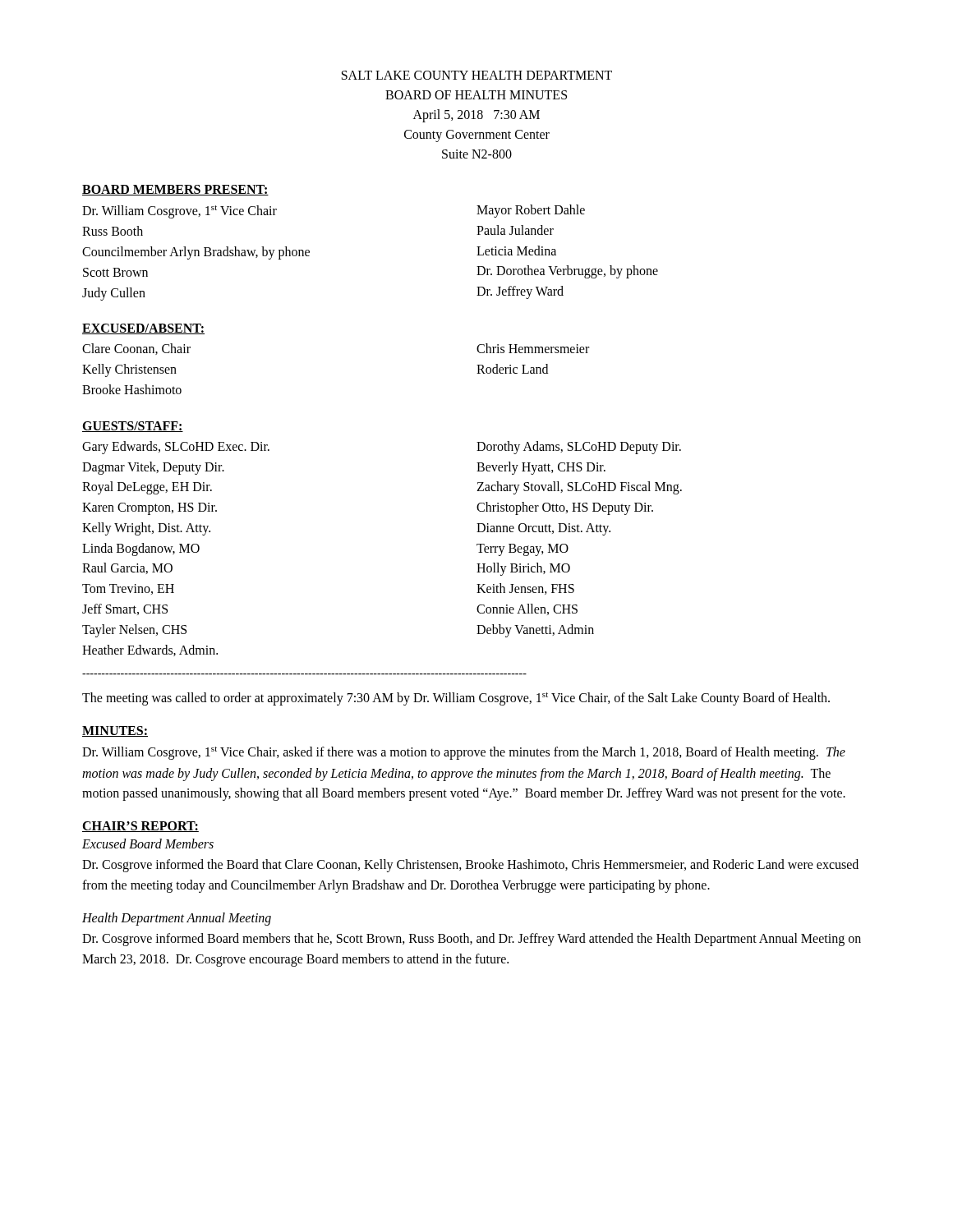Image resolution: width=953 pixels, height=1232 pixels.
Task: Find the text block that says "Clare Coonan, Chair Kelly Christensen Brooke Hashimoto"
Action: tap(476, 370)
